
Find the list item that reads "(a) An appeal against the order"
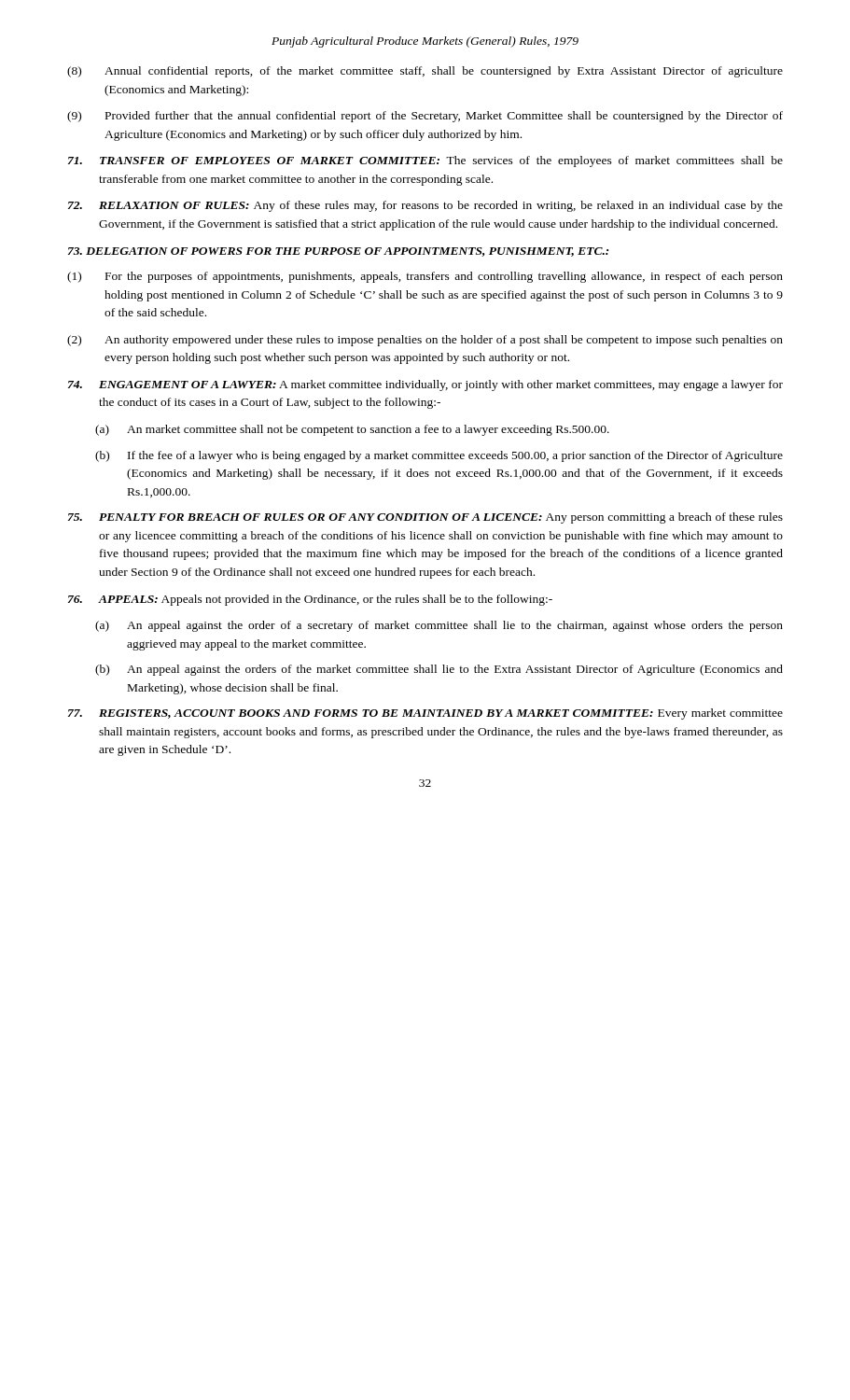coord(439,634)
